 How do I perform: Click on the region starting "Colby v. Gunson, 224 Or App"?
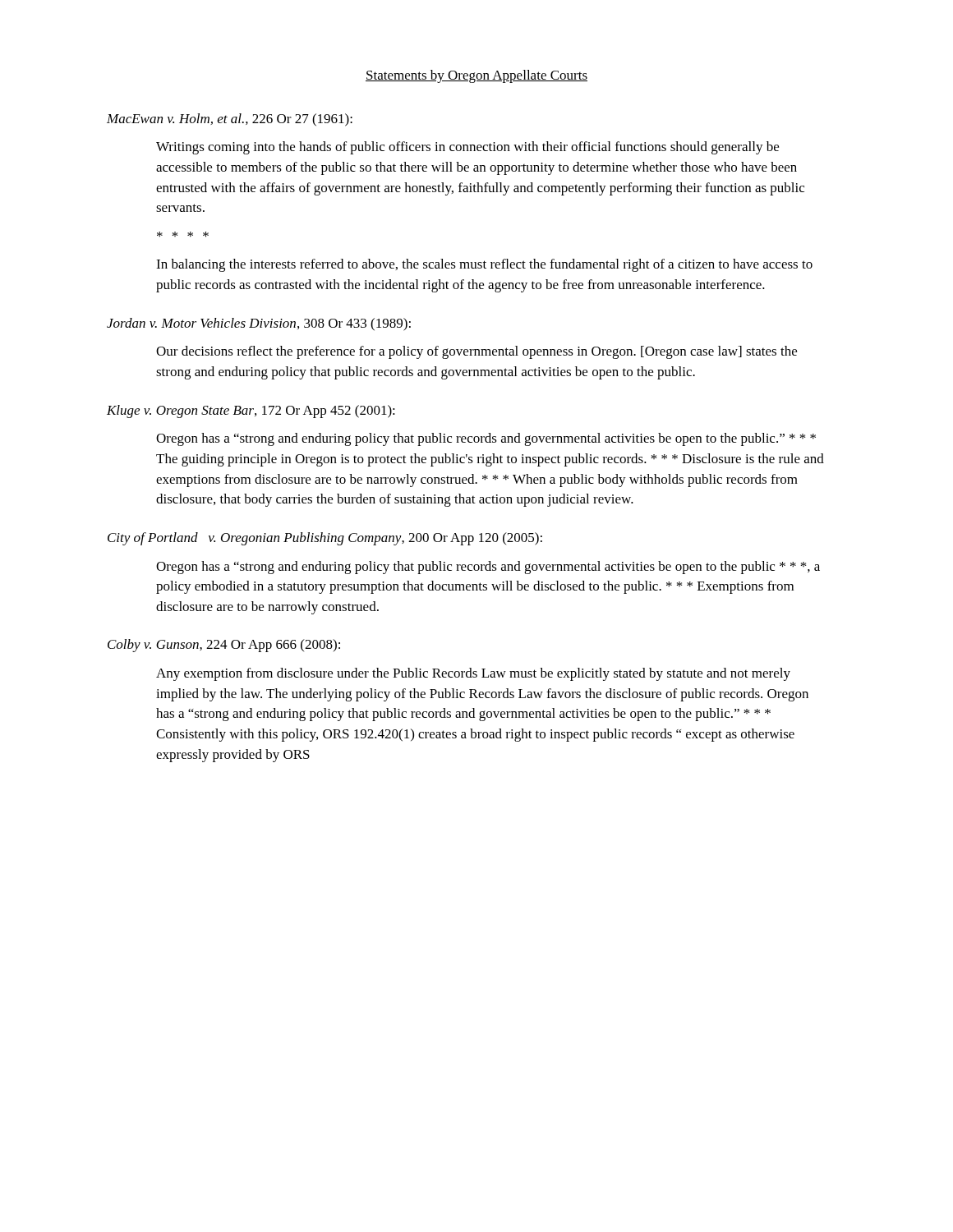pyautogui.click(x=224, y=645)
